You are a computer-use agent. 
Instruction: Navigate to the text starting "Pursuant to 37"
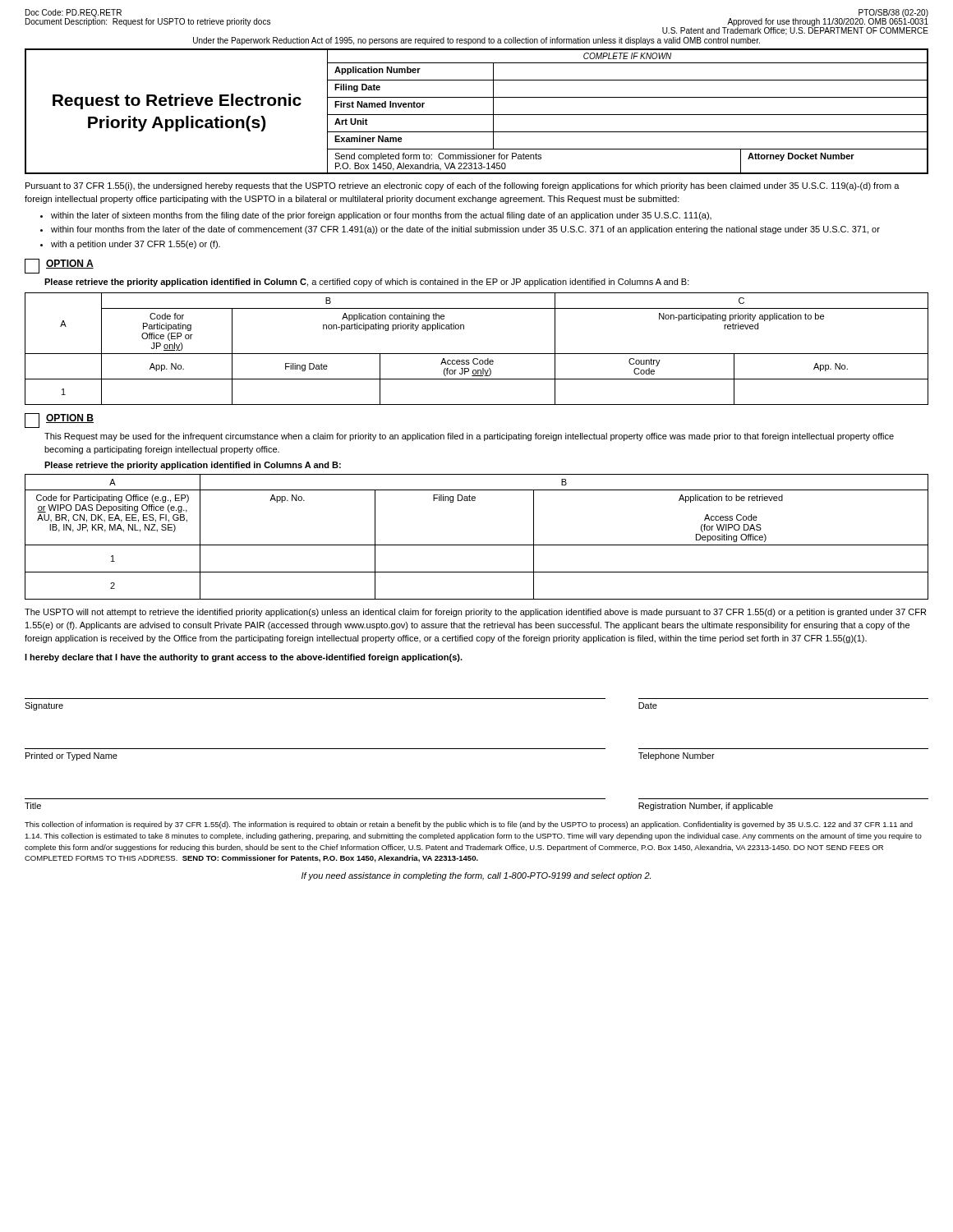[462, 192]
